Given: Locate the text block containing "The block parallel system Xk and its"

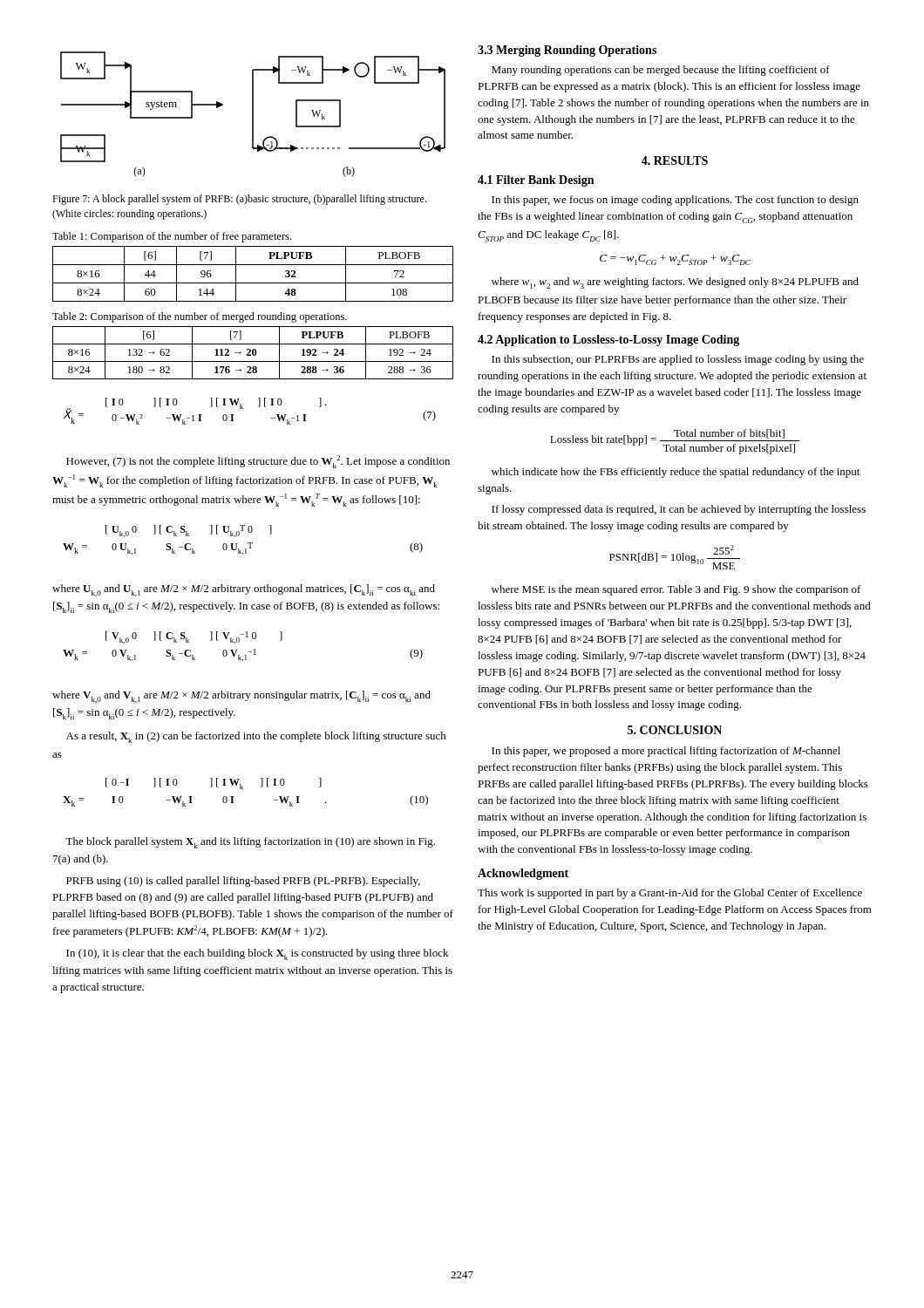Looking at the screenshot, I should 244,850.
